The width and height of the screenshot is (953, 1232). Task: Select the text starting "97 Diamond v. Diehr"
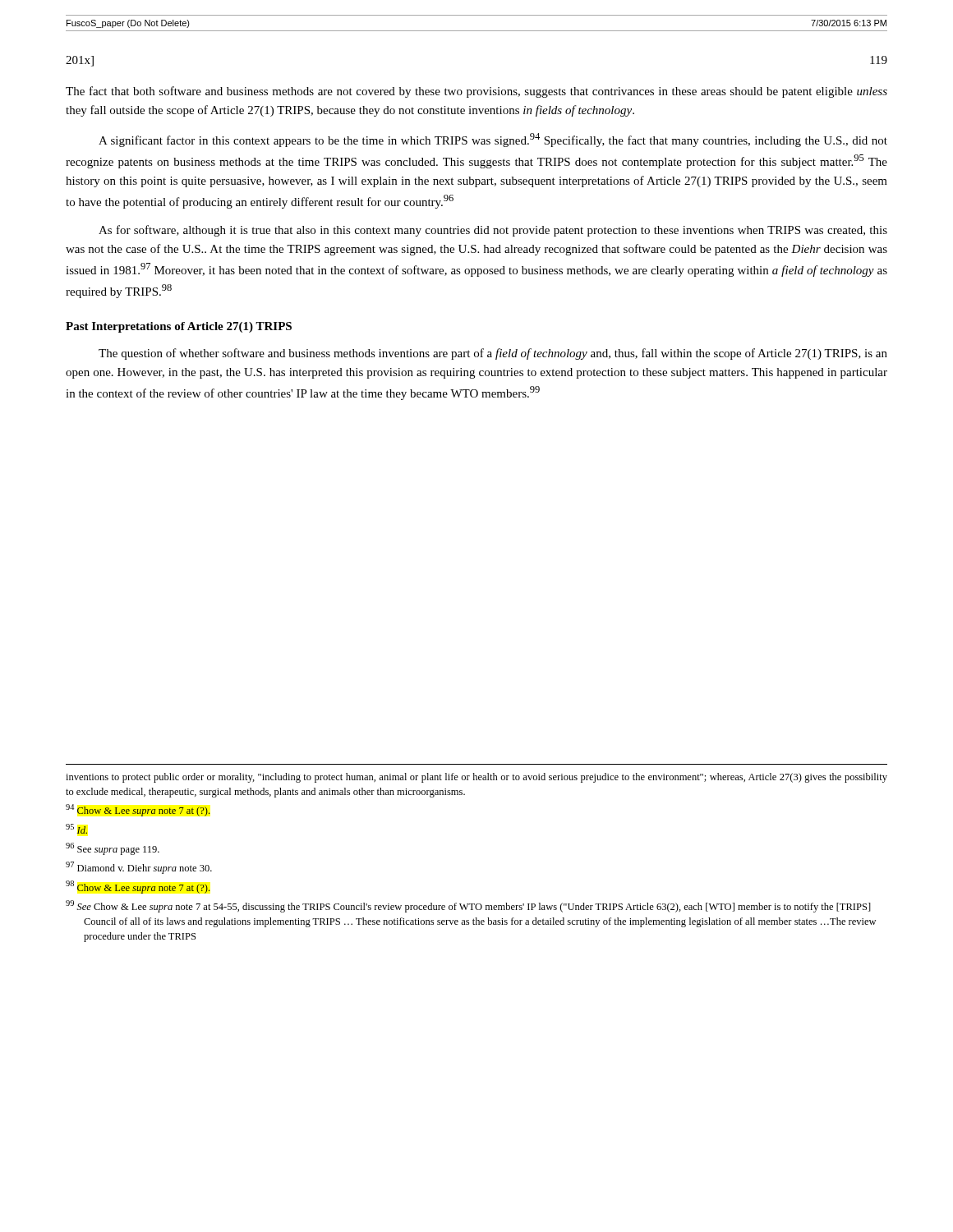pos(139,867)
